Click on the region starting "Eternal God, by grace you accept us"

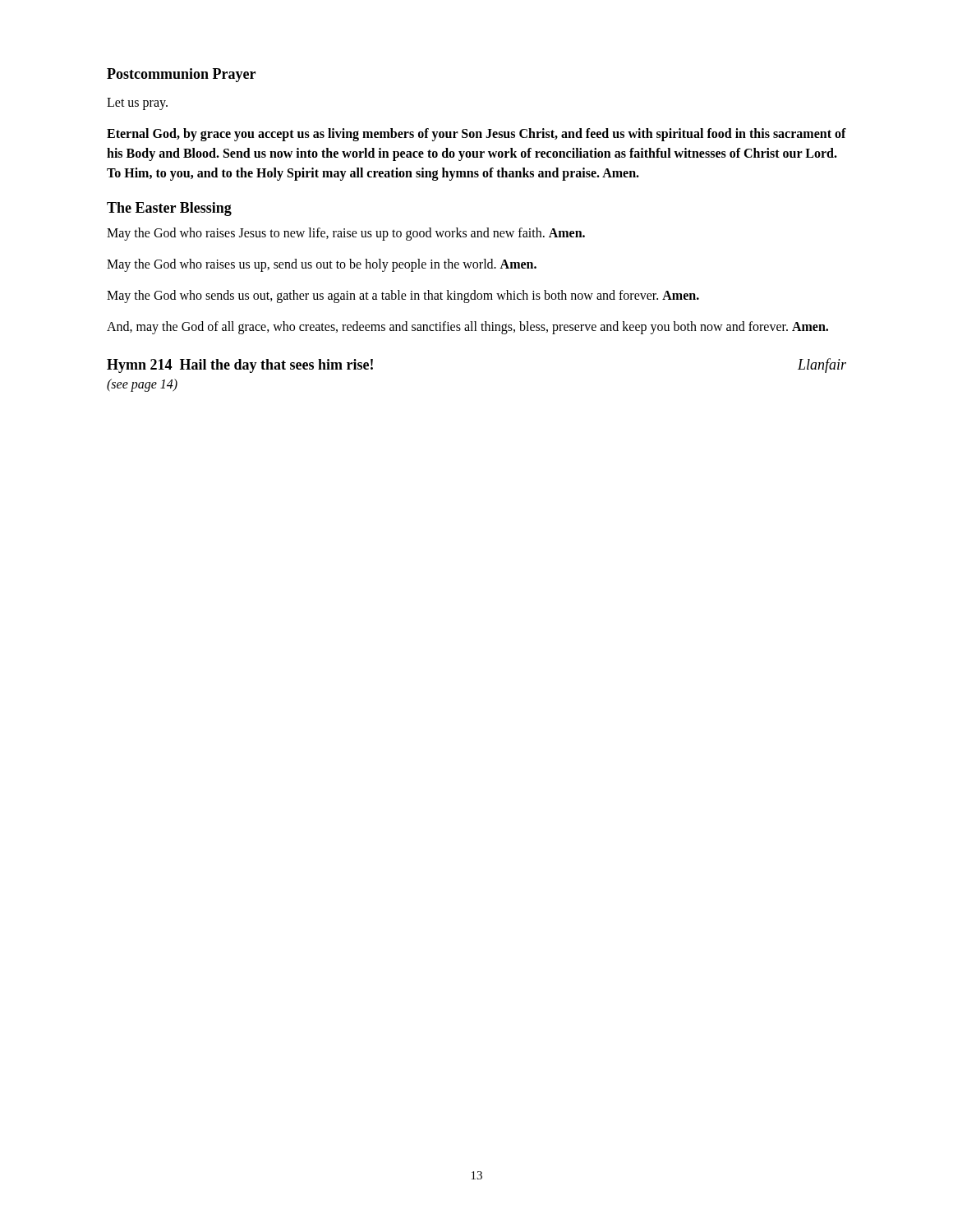(476, 153)
